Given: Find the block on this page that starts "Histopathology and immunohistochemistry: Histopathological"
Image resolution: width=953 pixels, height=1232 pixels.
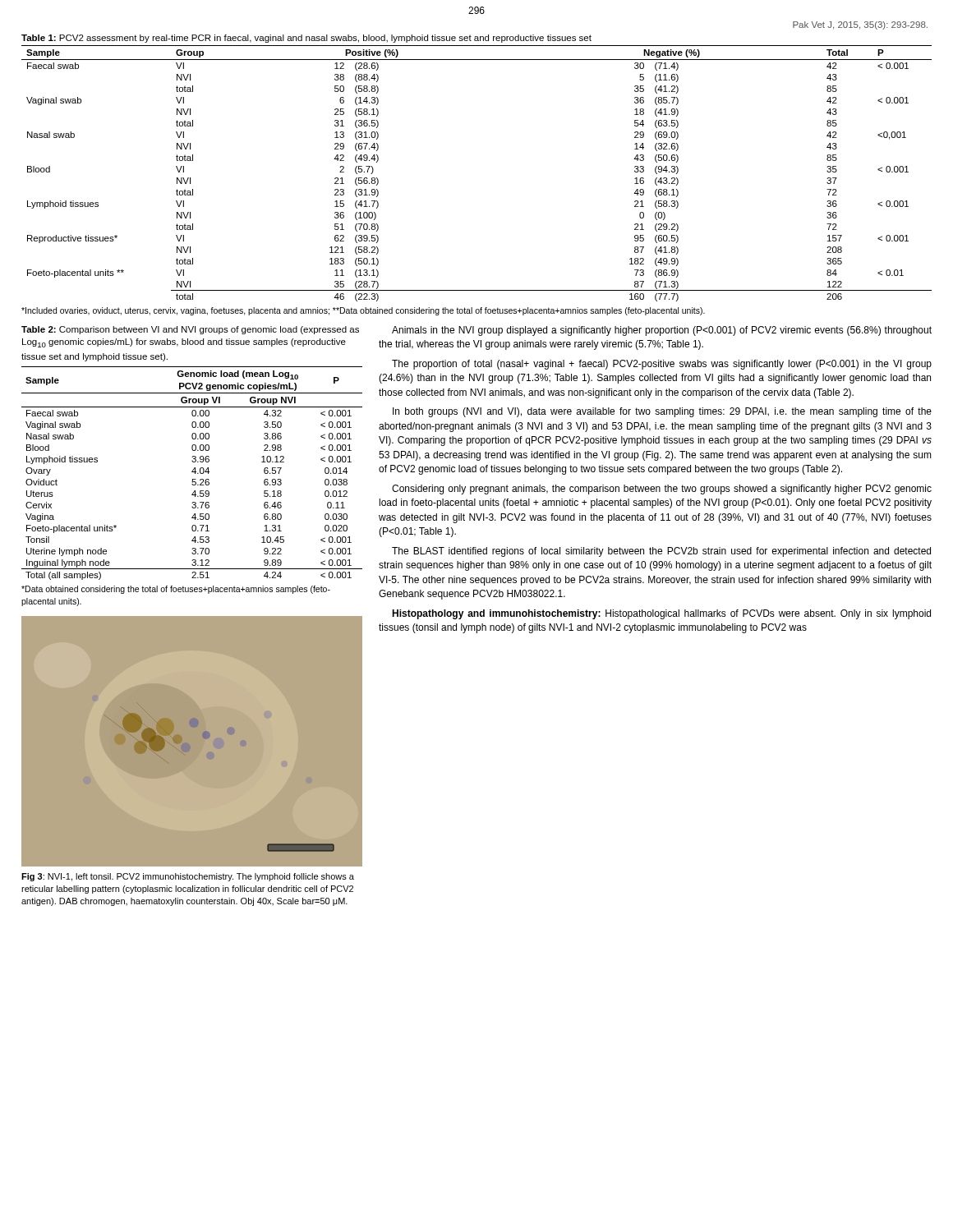Looking at the screenshot, I should (x=655, y=621).
